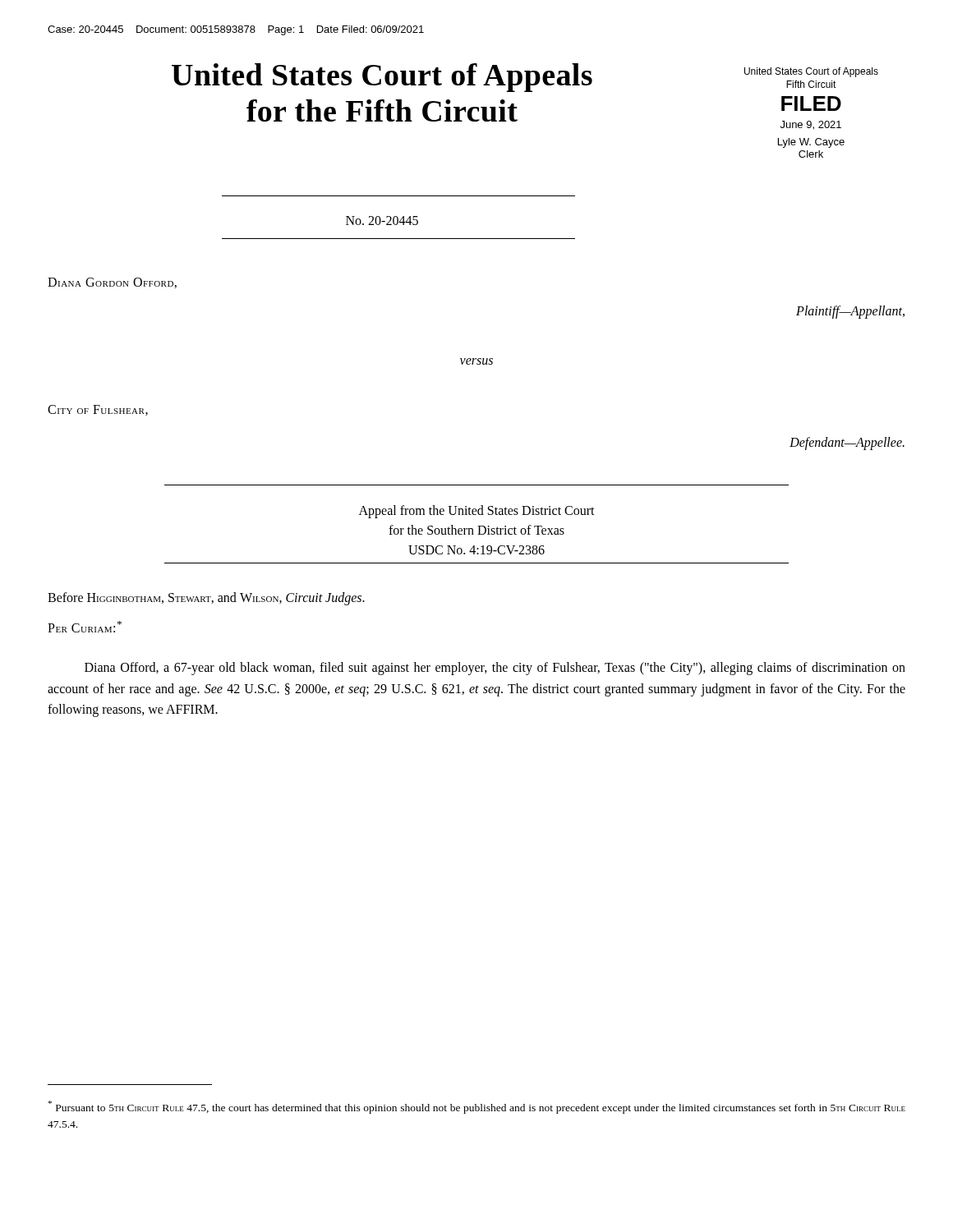Locate the text with the text "Per Curiam:*"
The height and width of the screenshot is (1232, 953).
pyautogui.click(x=85, y=626)
